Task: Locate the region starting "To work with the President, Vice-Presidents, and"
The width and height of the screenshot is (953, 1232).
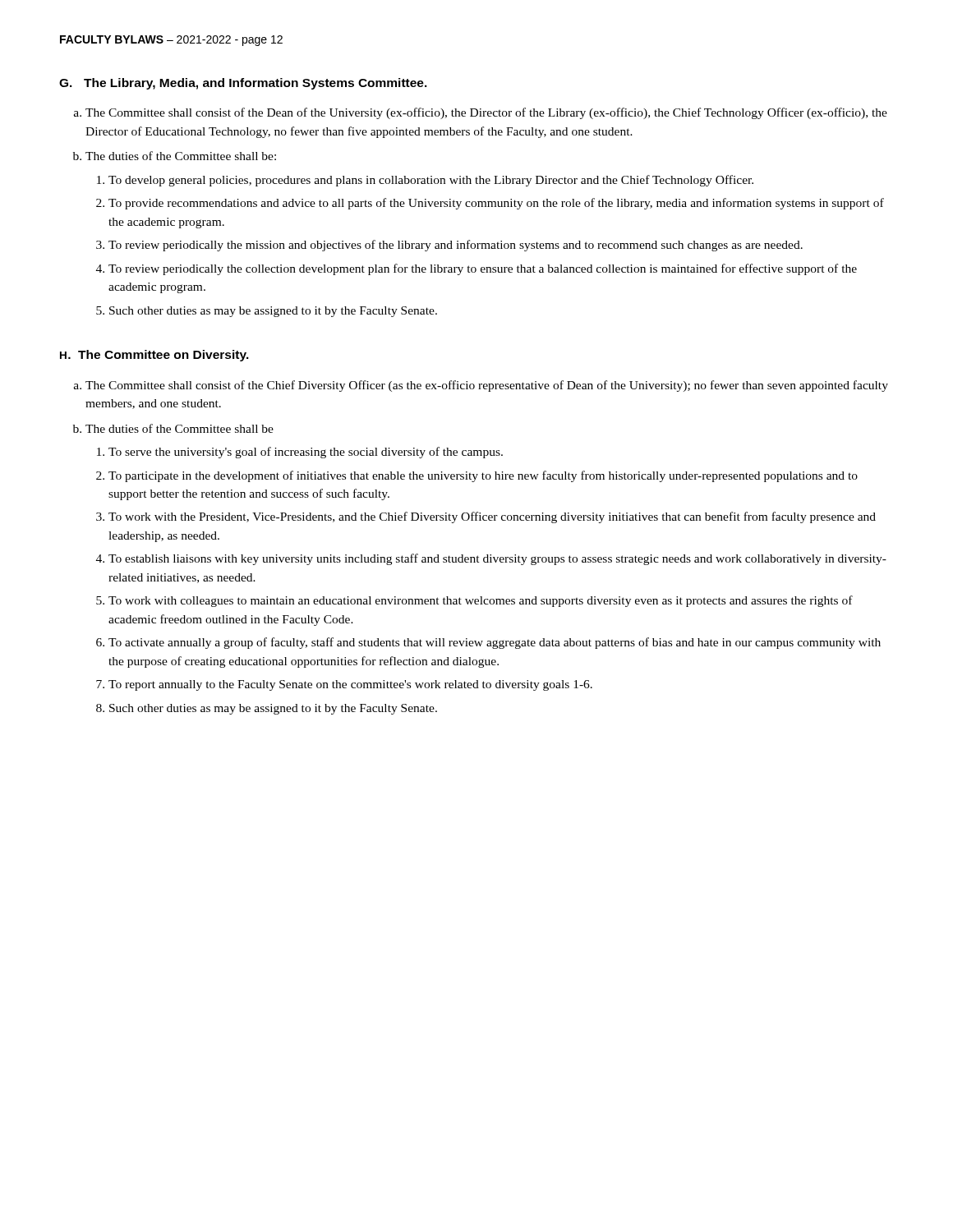Action: [492, 526]
